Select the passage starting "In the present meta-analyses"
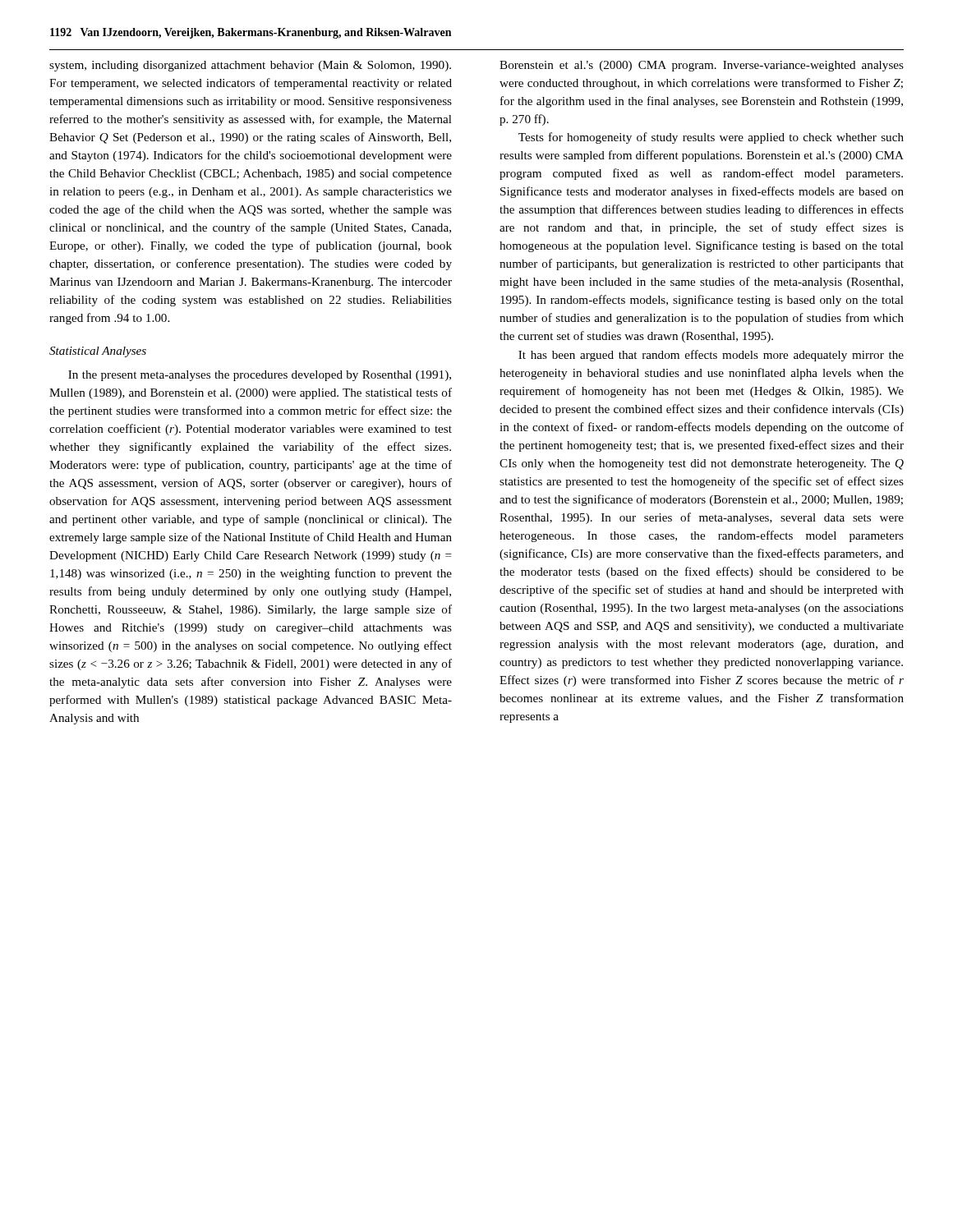The image size is (953, 1232). coord(251,546)
